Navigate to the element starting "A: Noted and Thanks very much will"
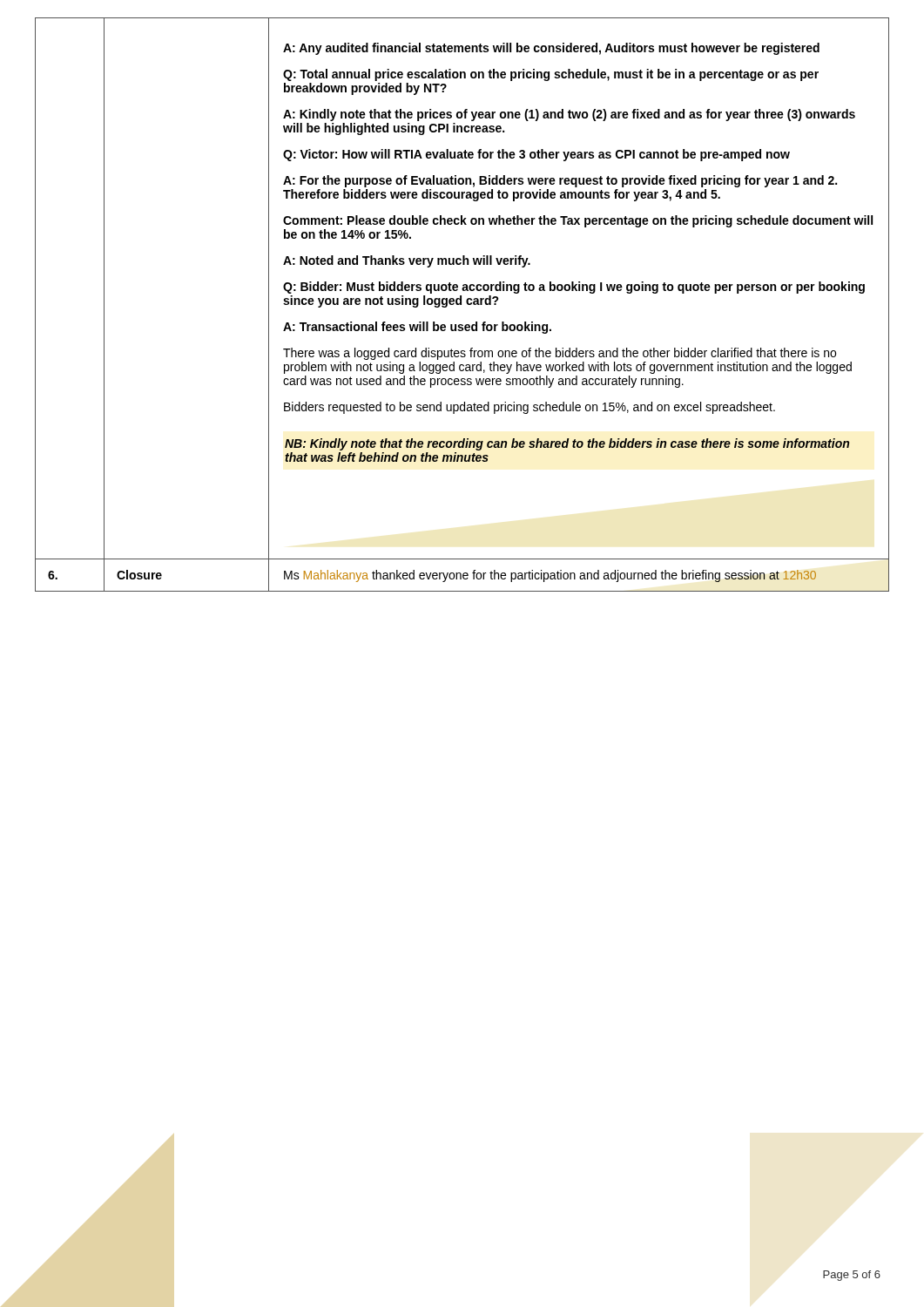 click(407, 261)
